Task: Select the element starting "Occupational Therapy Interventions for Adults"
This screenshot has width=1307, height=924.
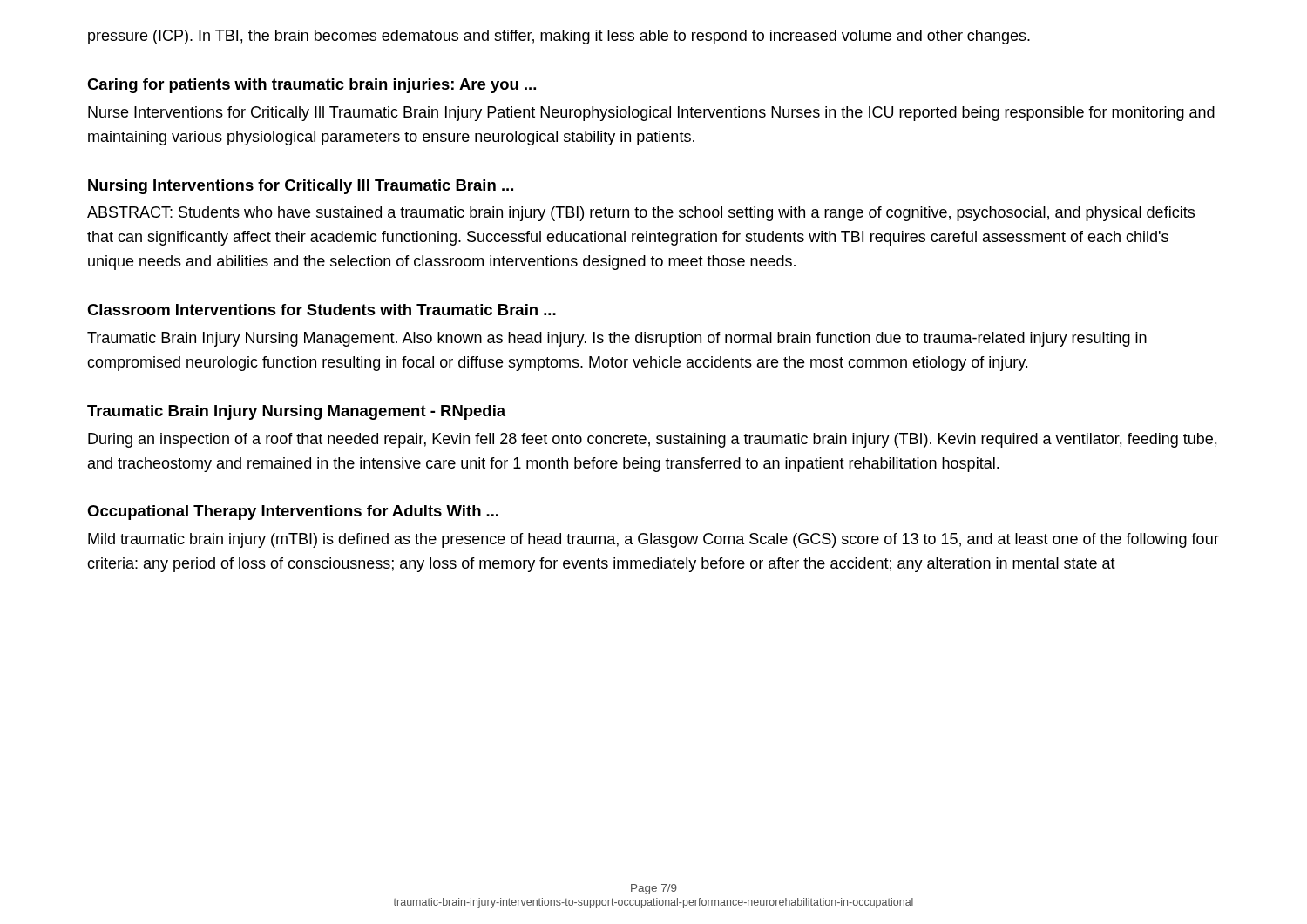Action: click(293, 511)
